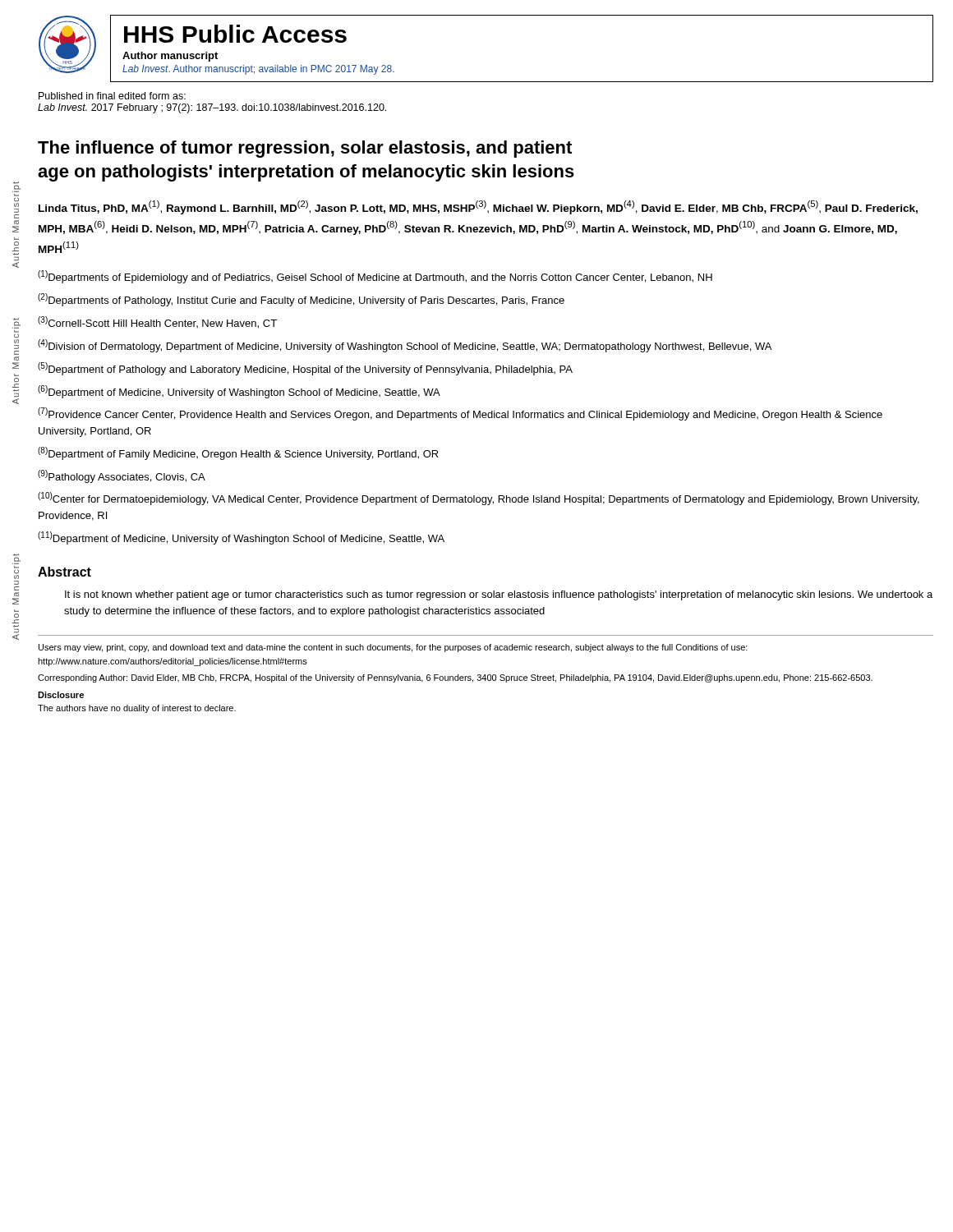Viewport: 953px width, 1232px height.
Task: Locate the text block with the text "Published in final edited"
Action: click(x=213, y=102)
